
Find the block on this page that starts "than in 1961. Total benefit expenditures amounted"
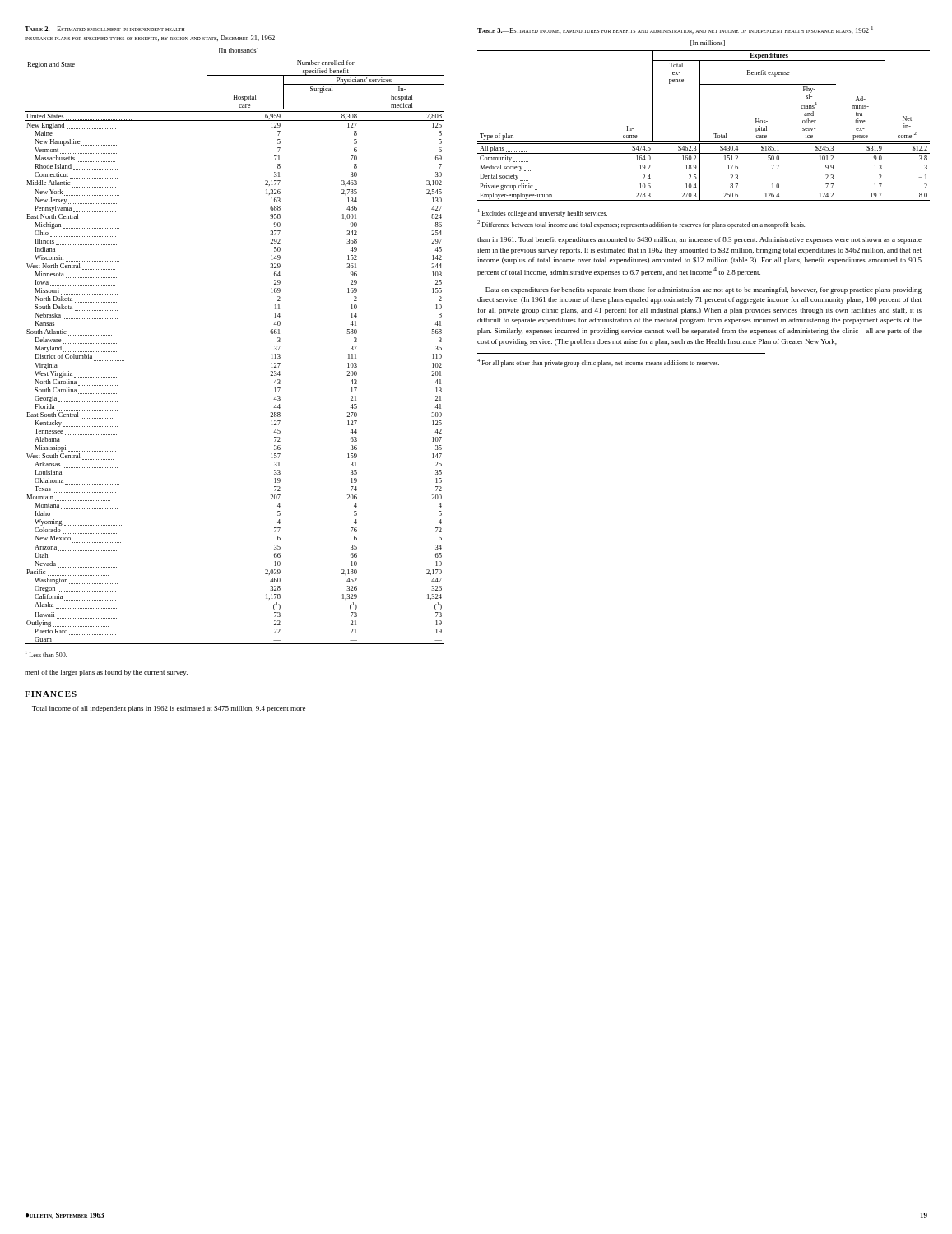click(699, 256)
